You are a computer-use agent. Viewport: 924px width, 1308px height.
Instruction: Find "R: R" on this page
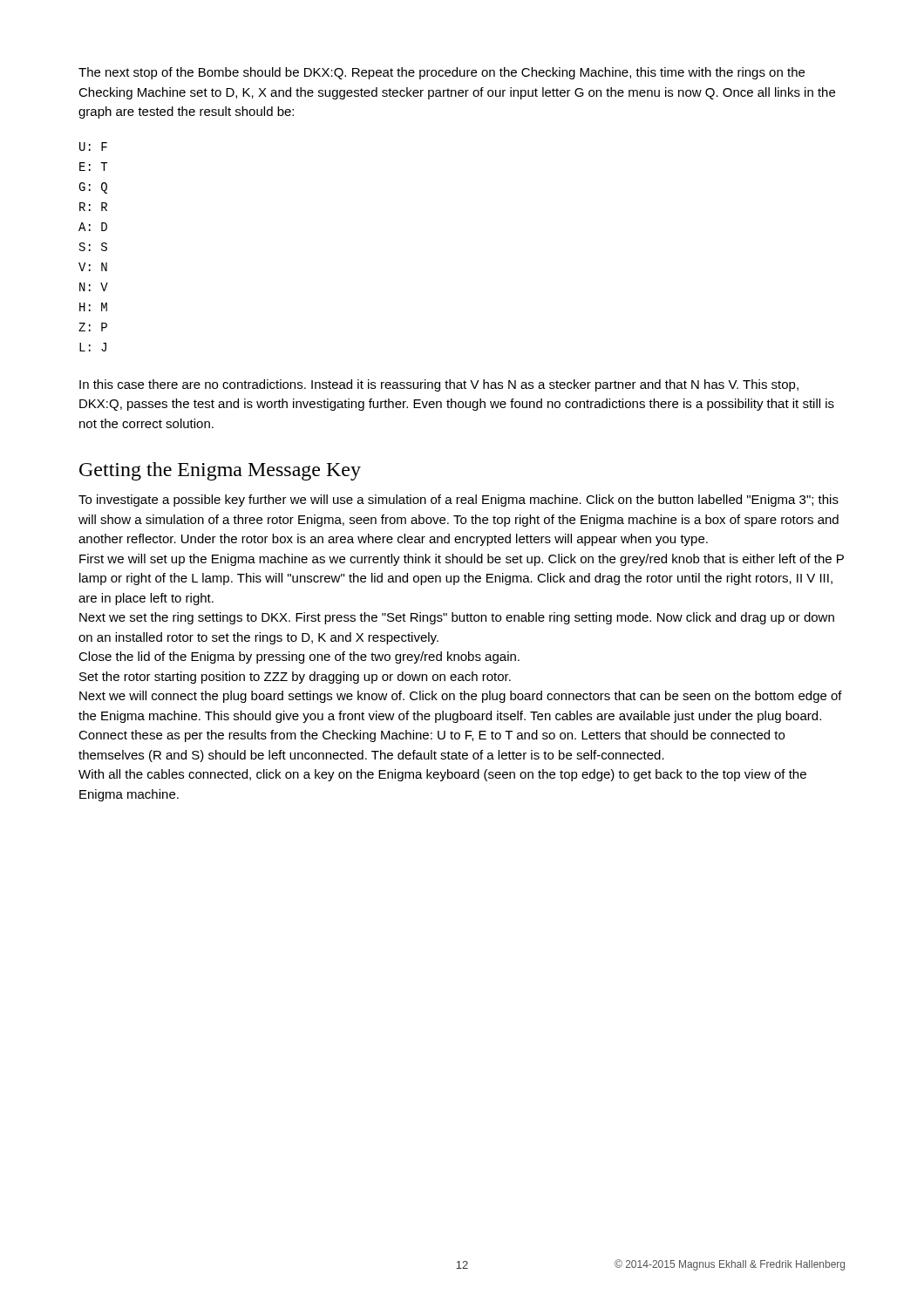(93, 207)
